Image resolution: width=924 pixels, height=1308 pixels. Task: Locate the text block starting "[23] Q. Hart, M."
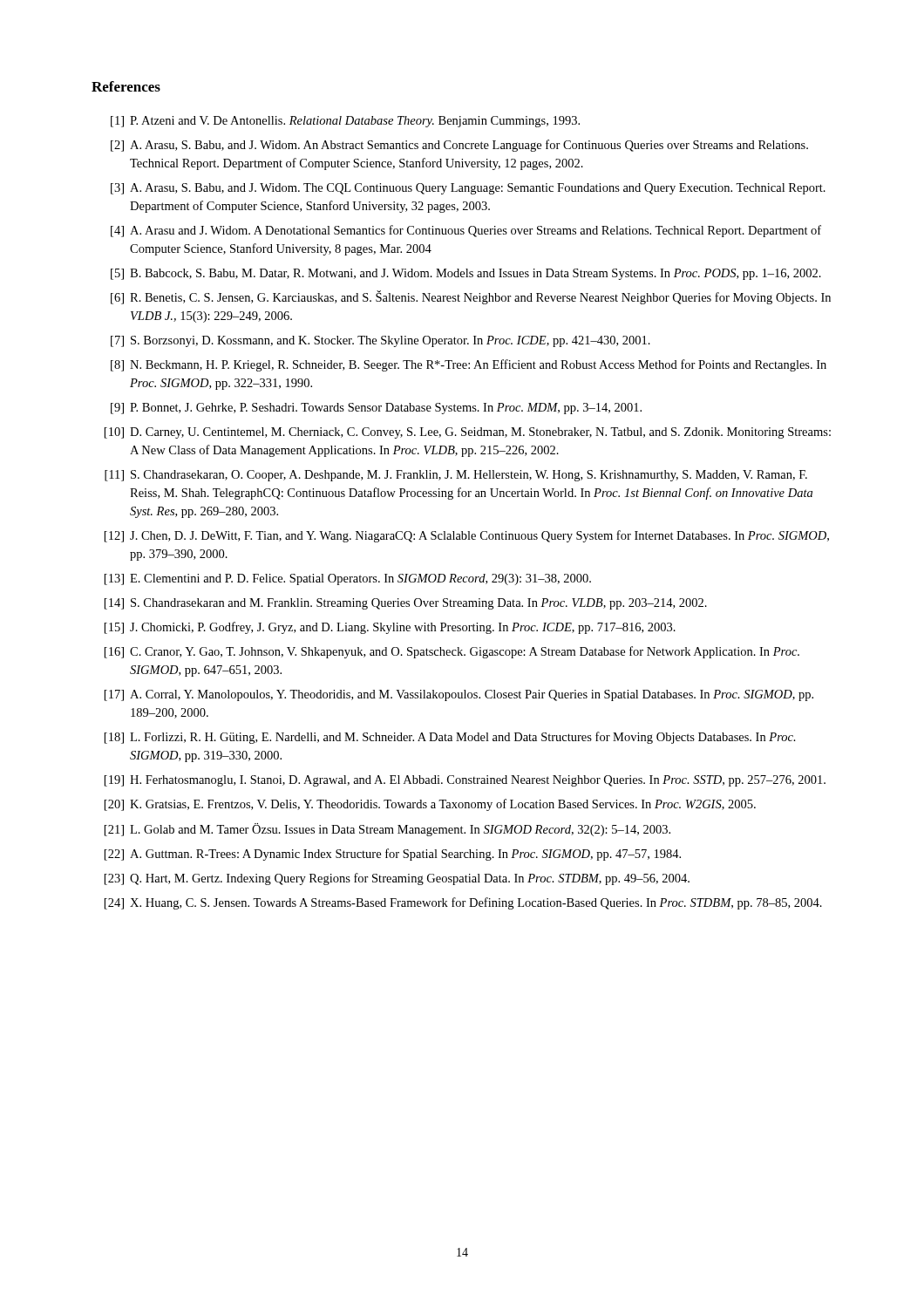(x=462, y=878)
